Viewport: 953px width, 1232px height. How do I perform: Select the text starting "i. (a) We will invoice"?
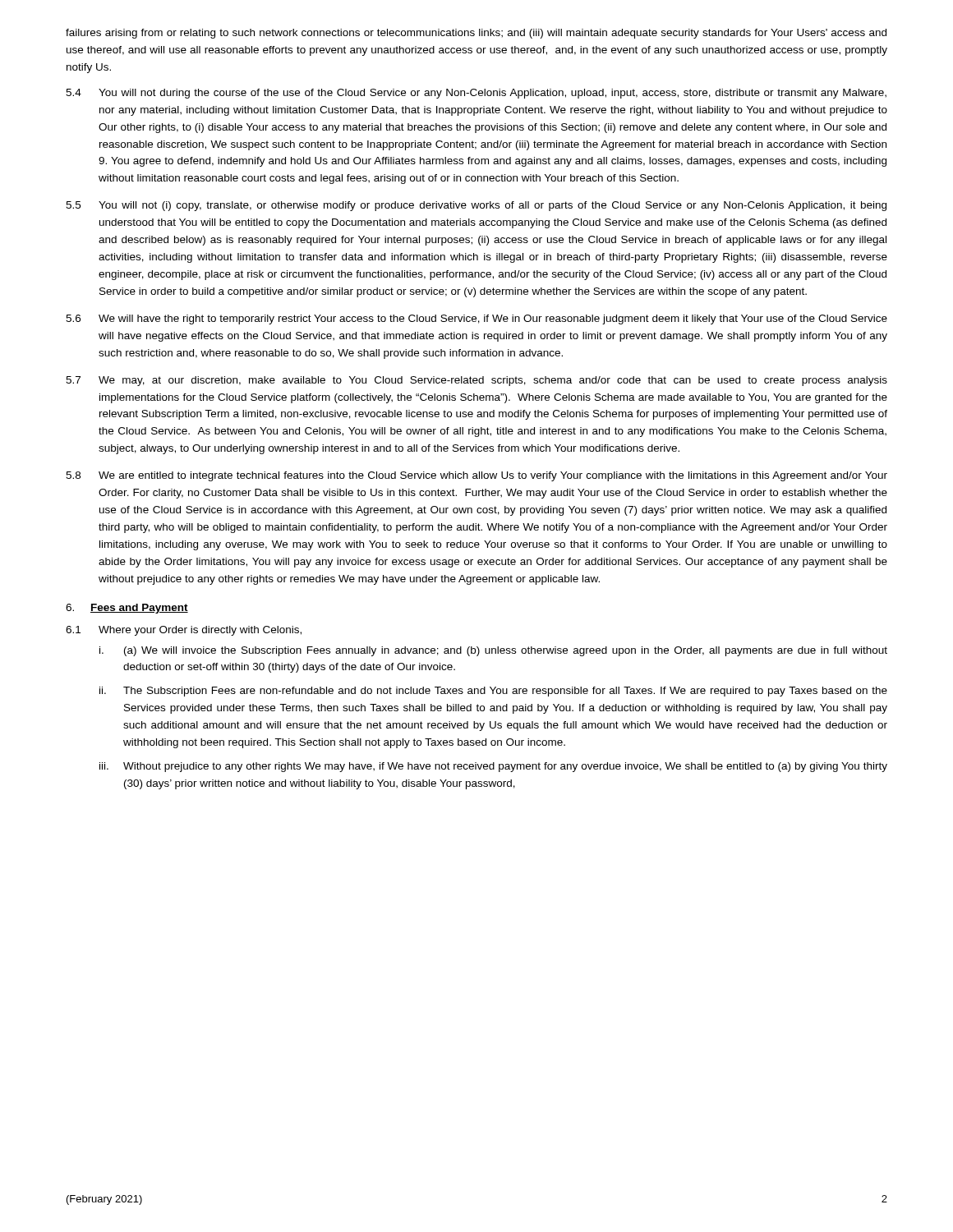click(493, 659)
